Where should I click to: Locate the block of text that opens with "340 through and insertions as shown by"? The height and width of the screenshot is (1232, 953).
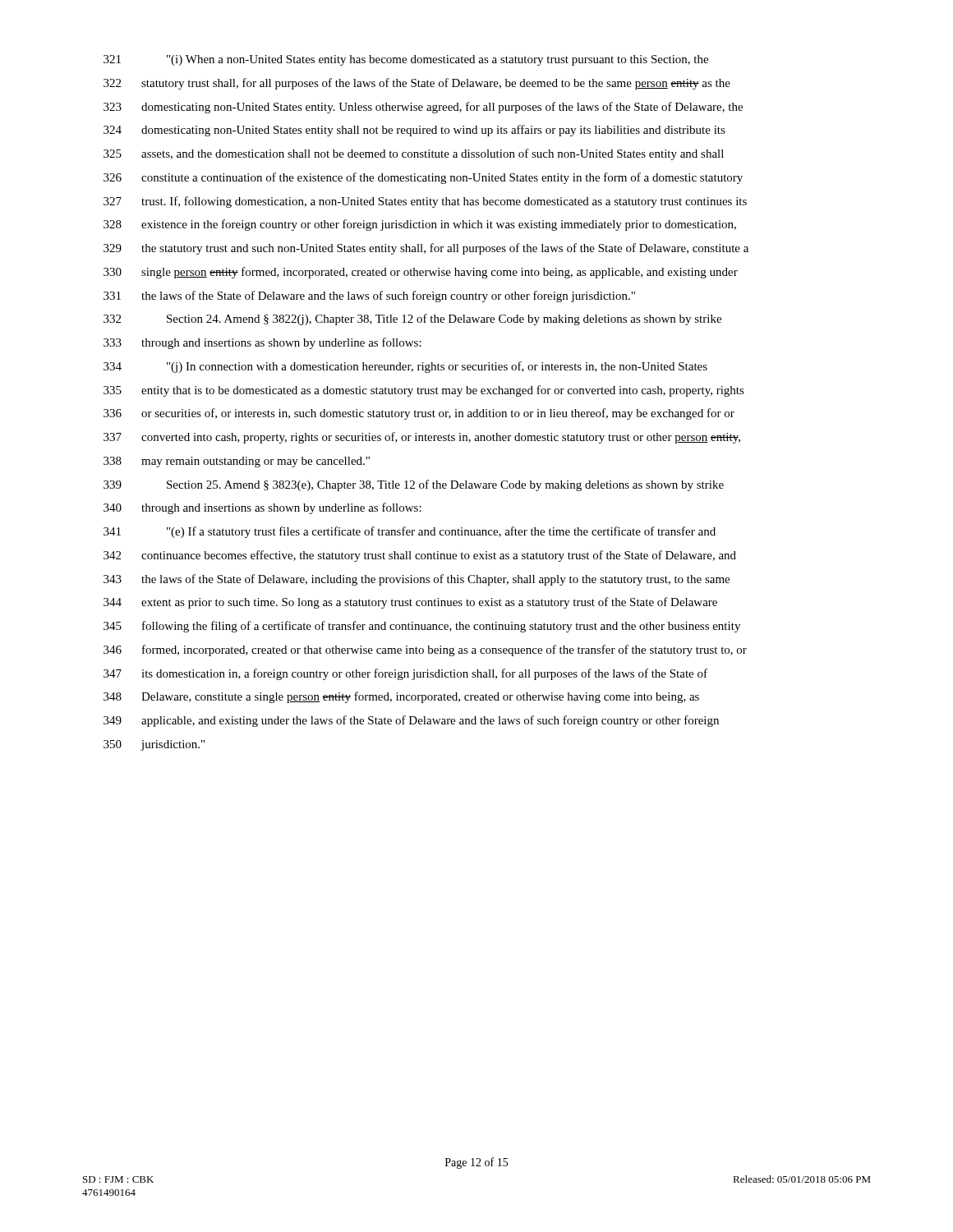[x=262, y=508]
